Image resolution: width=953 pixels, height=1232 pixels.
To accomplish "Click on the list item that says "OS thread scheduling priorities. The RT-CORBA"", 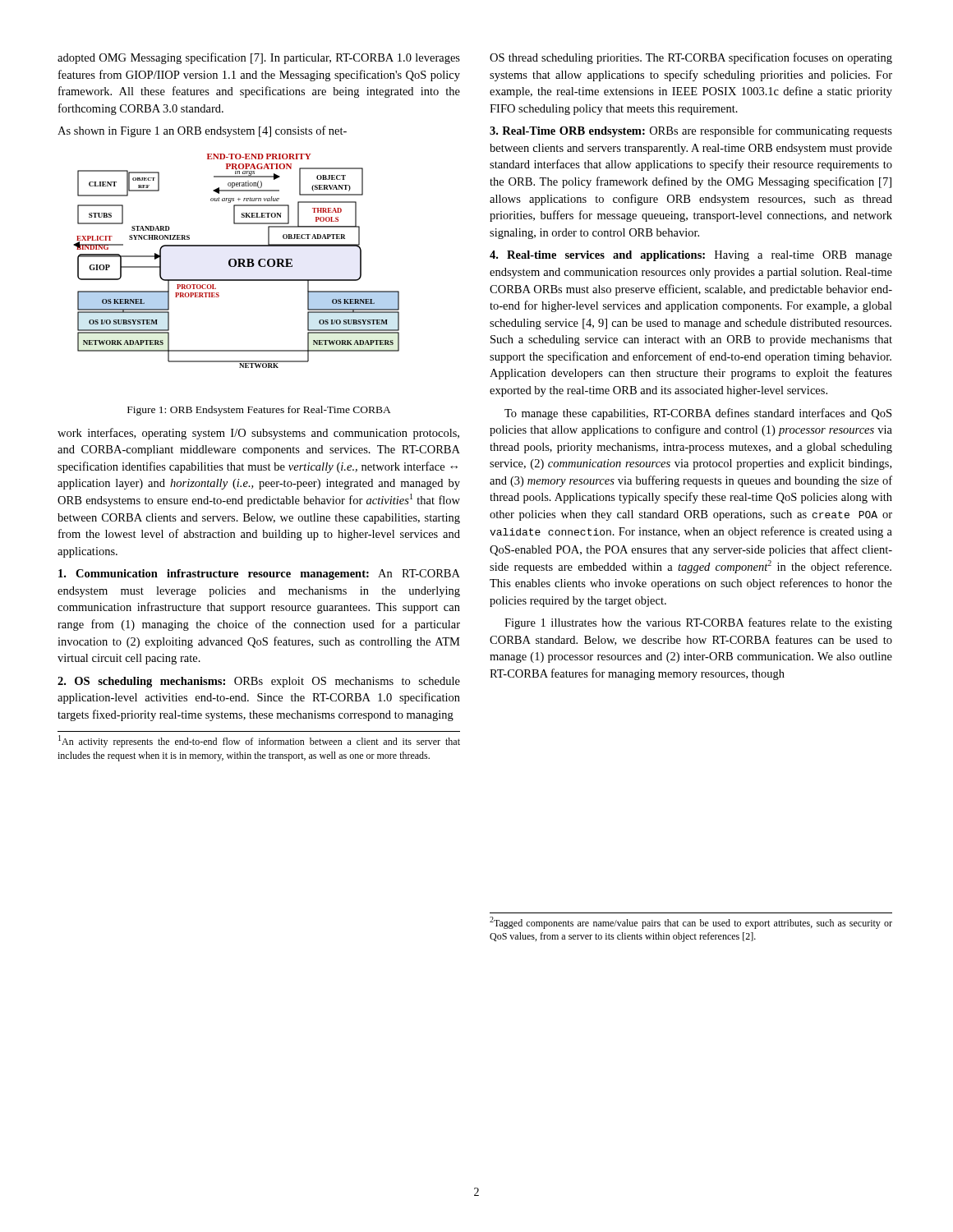I will tap(691, 83).
